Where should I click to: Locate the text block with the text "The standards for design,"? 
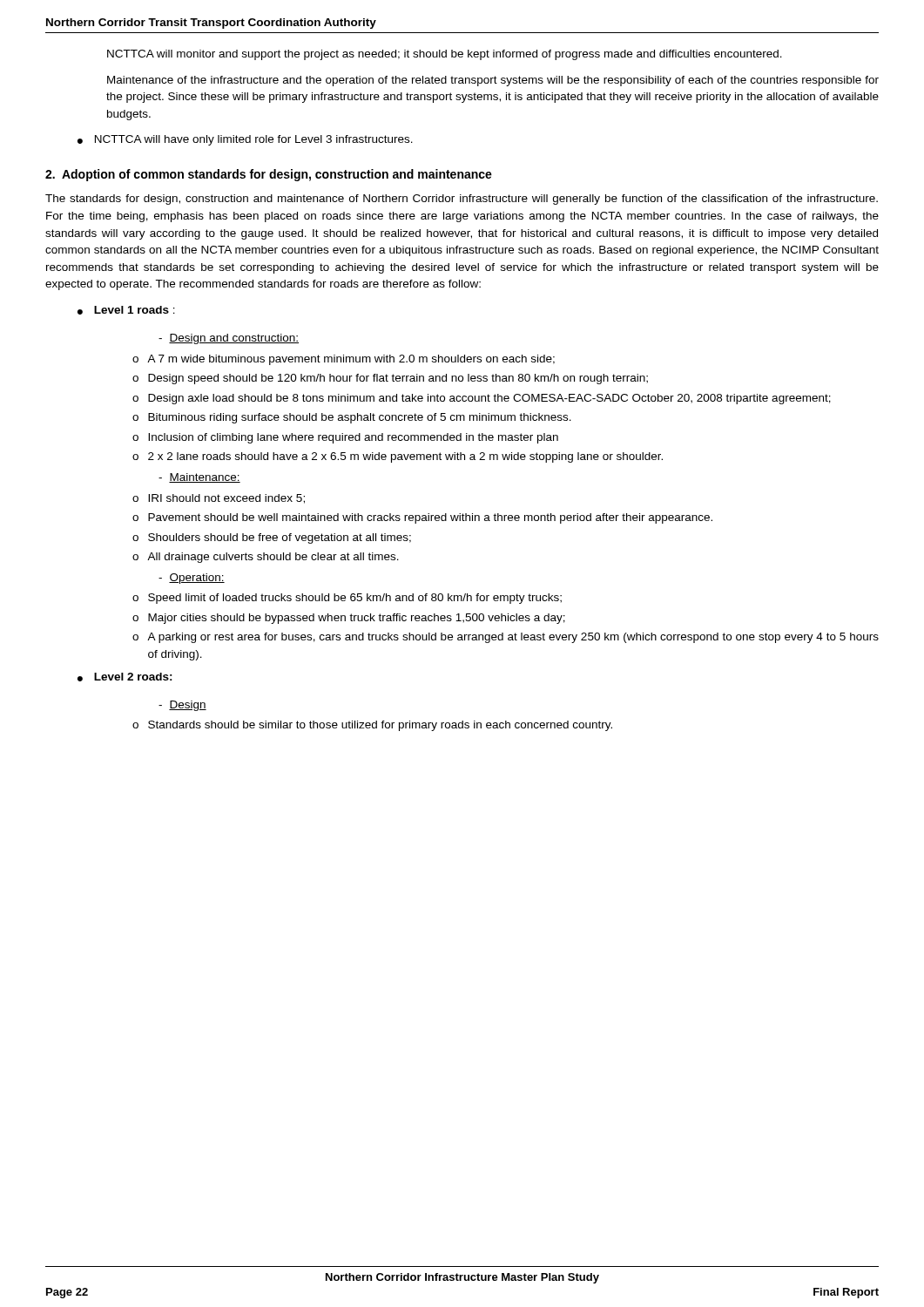click(462, 241)
